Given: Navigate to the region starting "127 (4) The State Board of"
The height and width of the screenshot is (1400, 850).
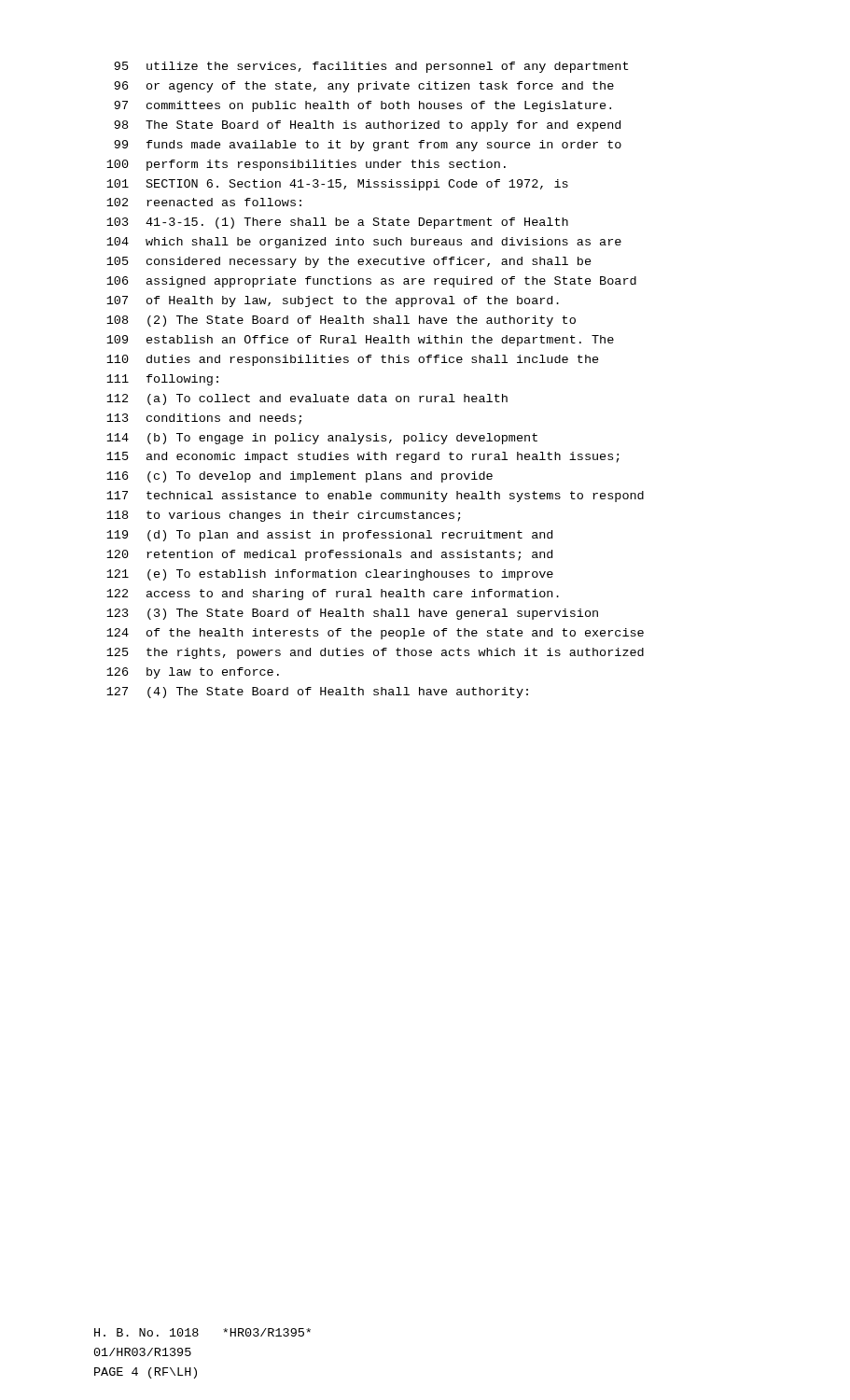Looking at the screenshot, I should tap(438, 693).
